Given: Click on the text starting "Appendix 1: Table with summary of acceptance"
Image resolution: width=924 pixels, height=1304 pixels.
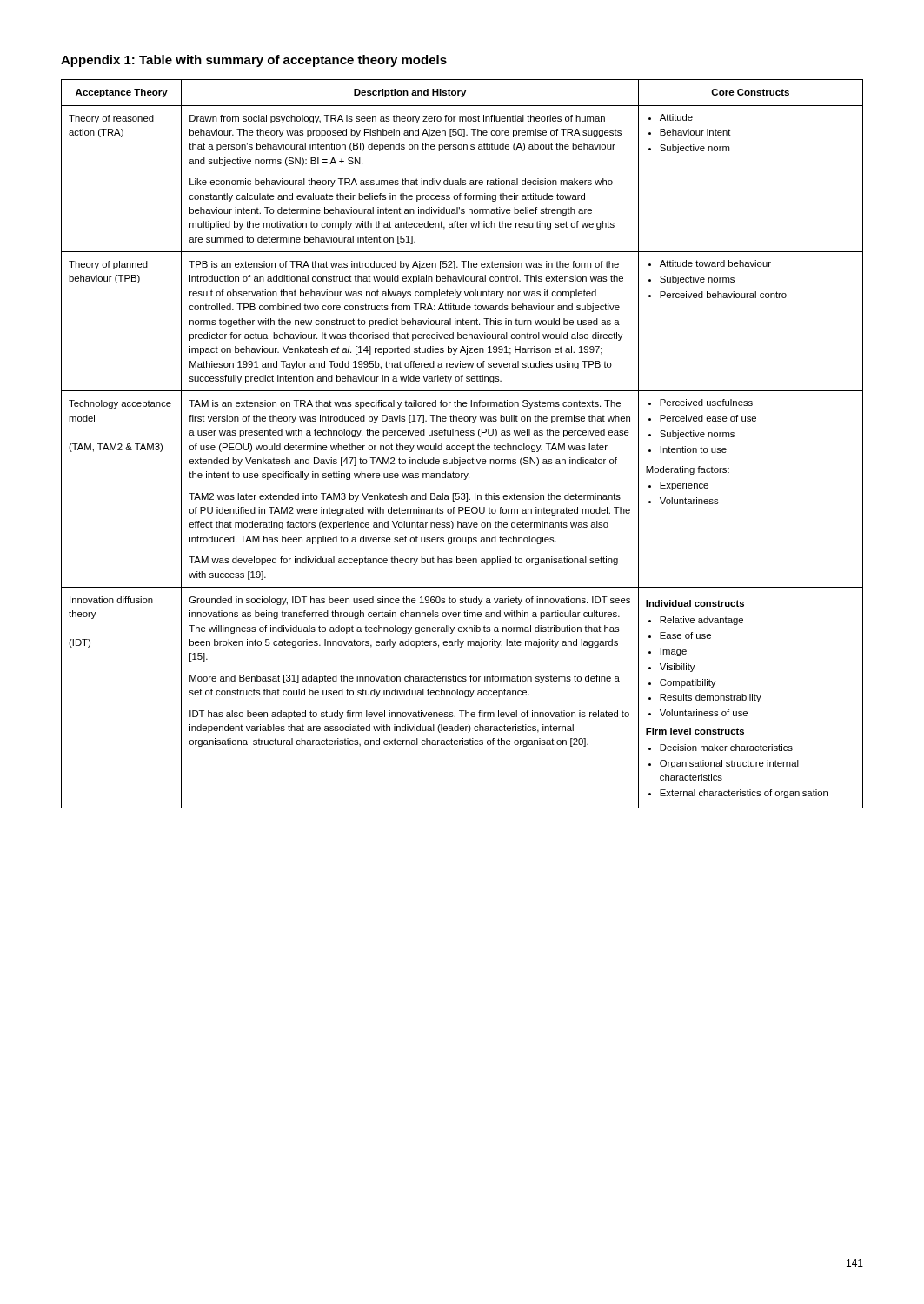Looking at the screenshot, I should click(x=254, y=60).
